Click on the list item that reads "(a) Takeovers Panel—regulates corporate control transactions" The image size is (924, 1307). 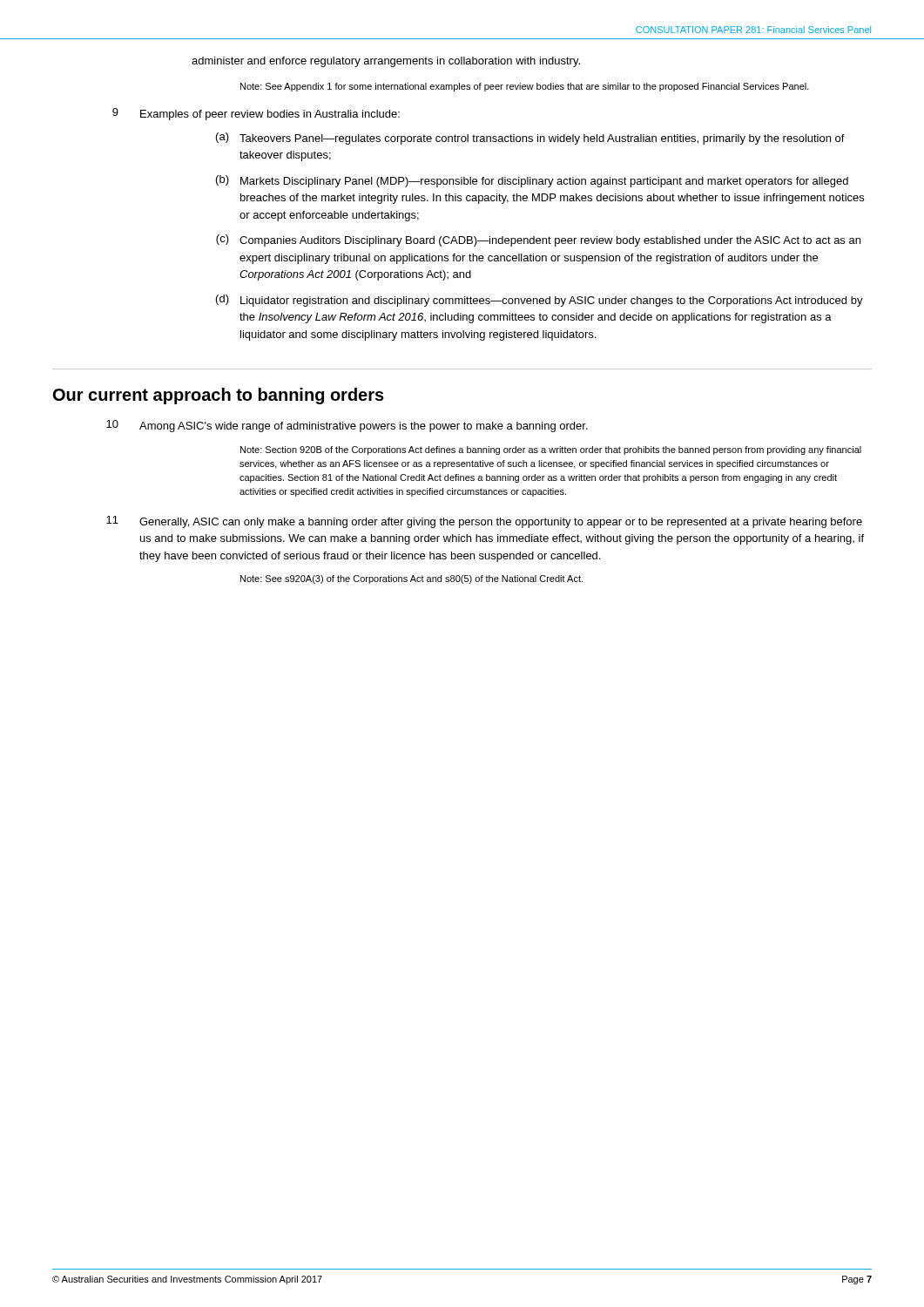coord(532,147)
